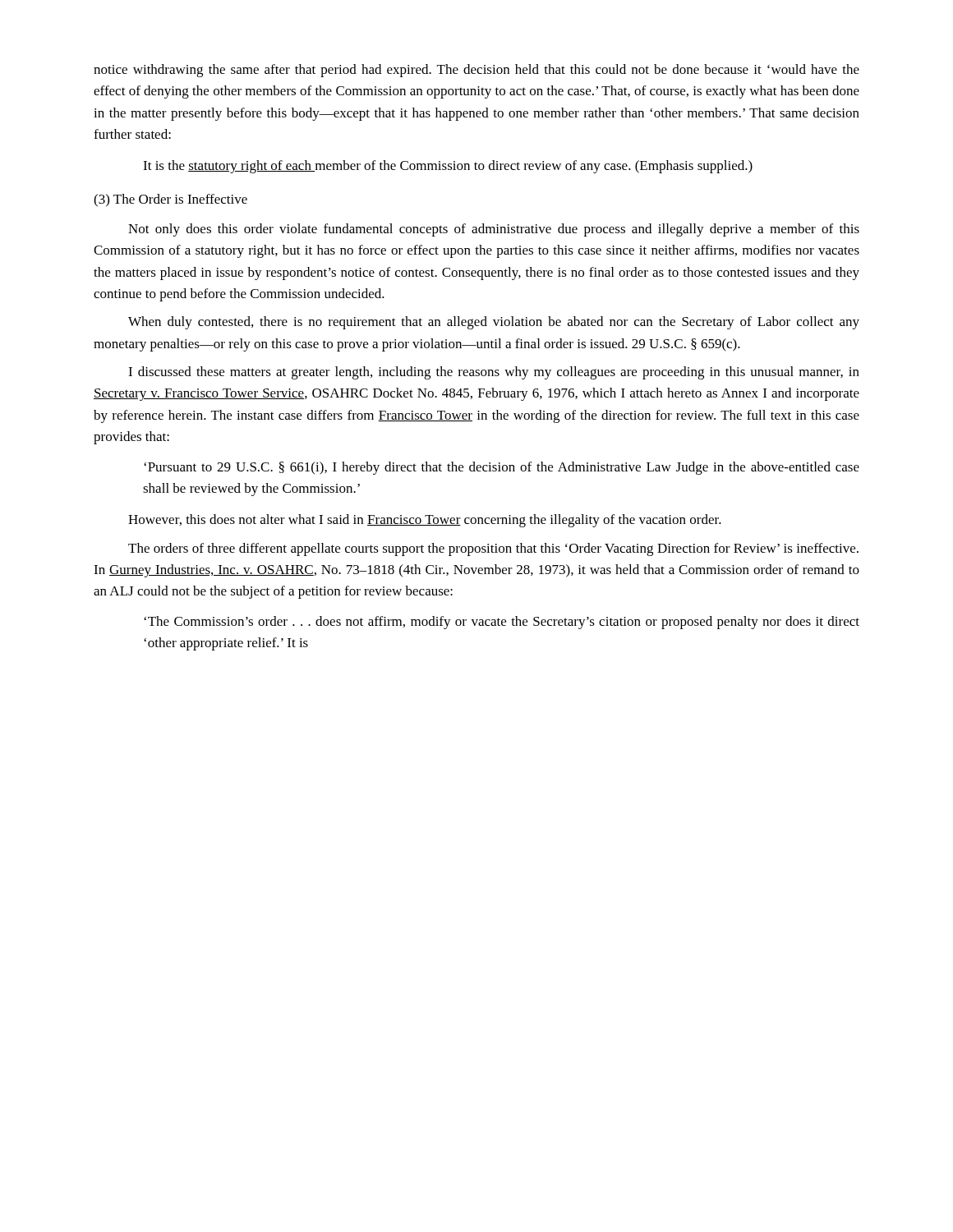
Task: Find the region starting "(3) The Order is Ineffective"
Action: [x=170, y=200]
